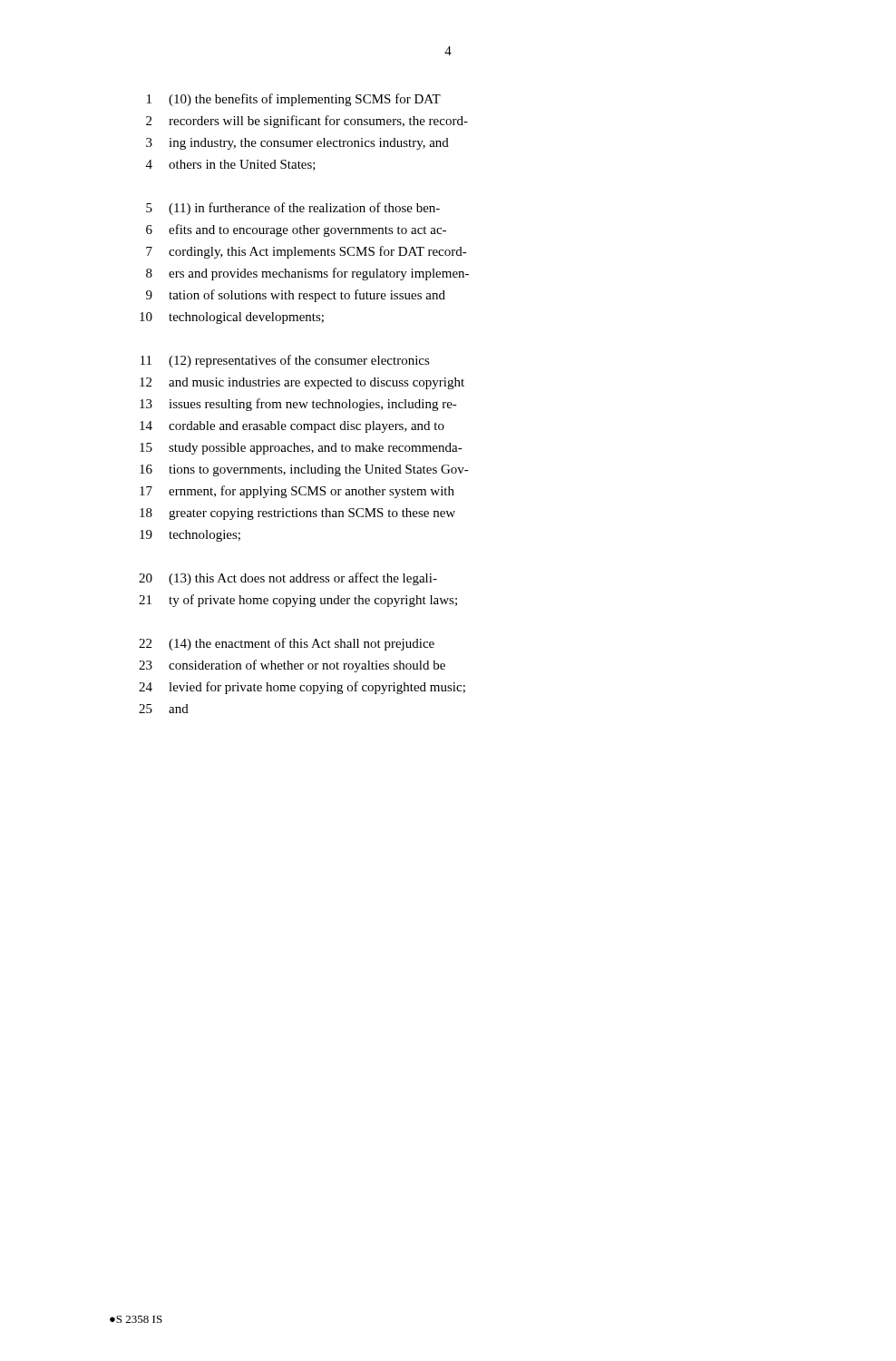
Task: Click on the list item that reads "10 technological developments;"
Action: click(x=232, y=318)
